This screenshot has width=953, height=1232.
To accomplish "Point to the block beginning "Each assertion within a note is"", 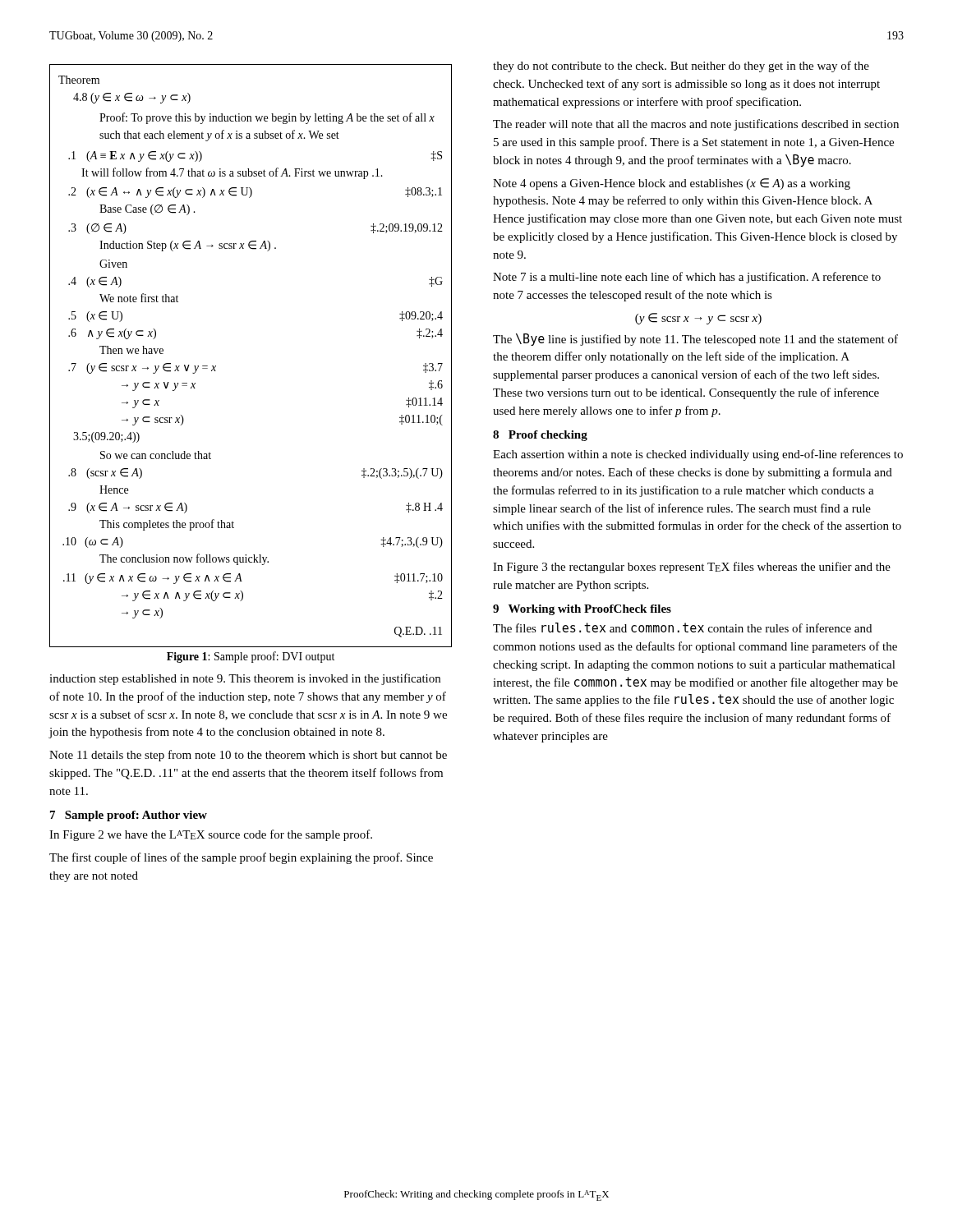I will coord(698,500).
